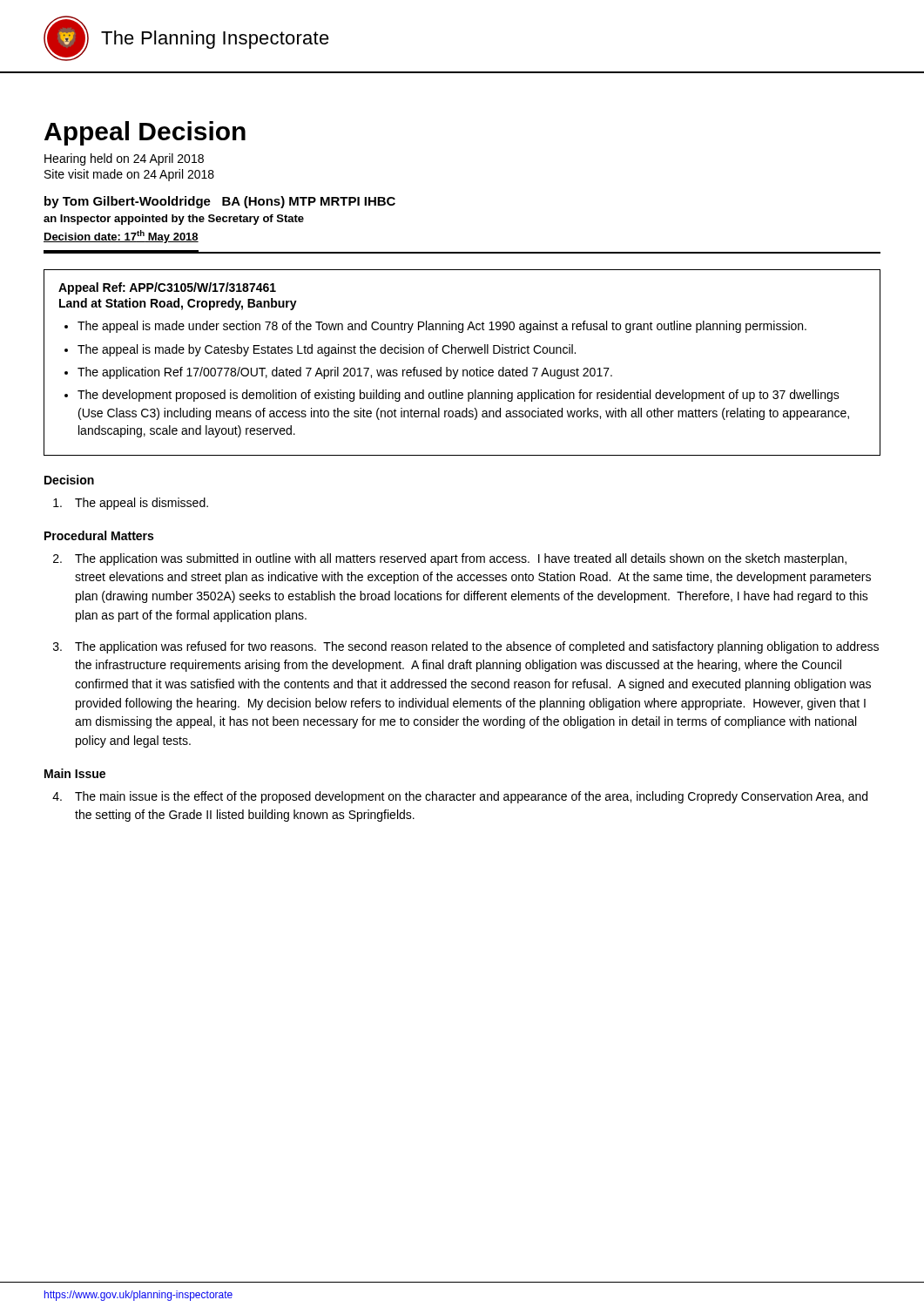The width and height of the screenshot is (924, 1307).
Task: Point to the passage starting "Appeal Ref: APP/C3105/W/17/3187461 Land at Station Road,"
Action: pos(462,360)
